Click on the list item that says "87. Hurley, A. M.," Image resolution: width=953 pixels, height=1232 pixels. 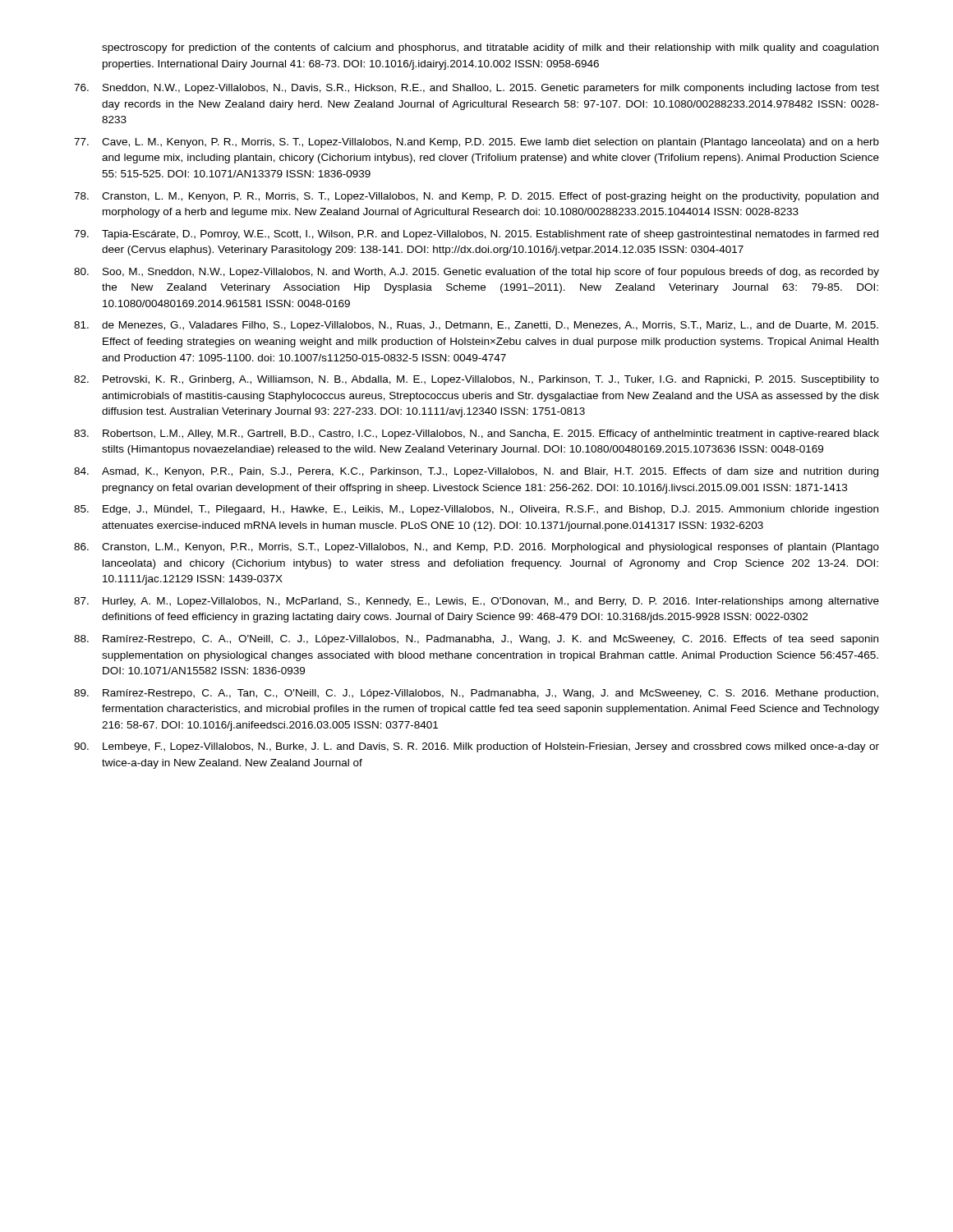476,609
